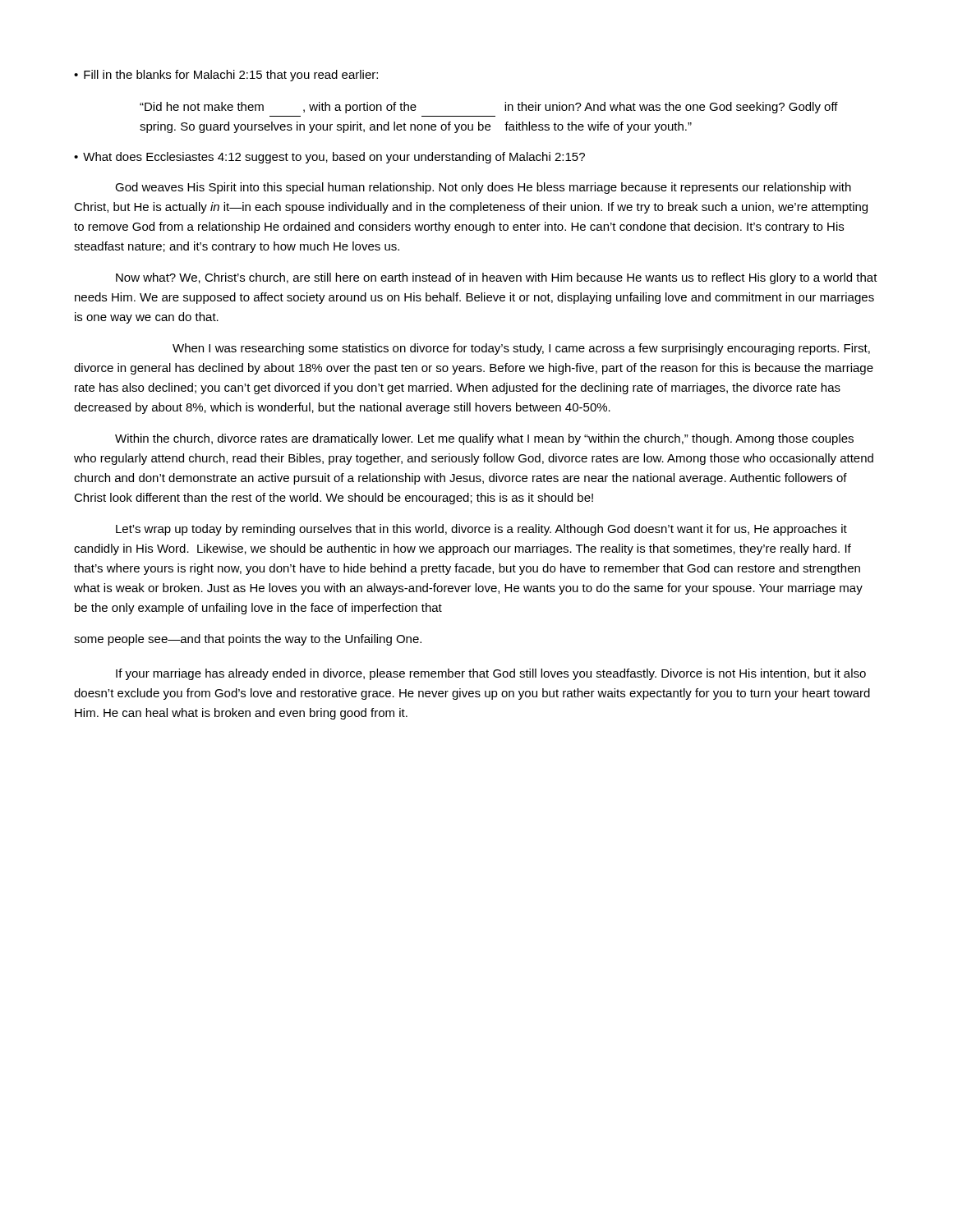Find the element starting "some people see—and that points the way to"

[248, 639]
